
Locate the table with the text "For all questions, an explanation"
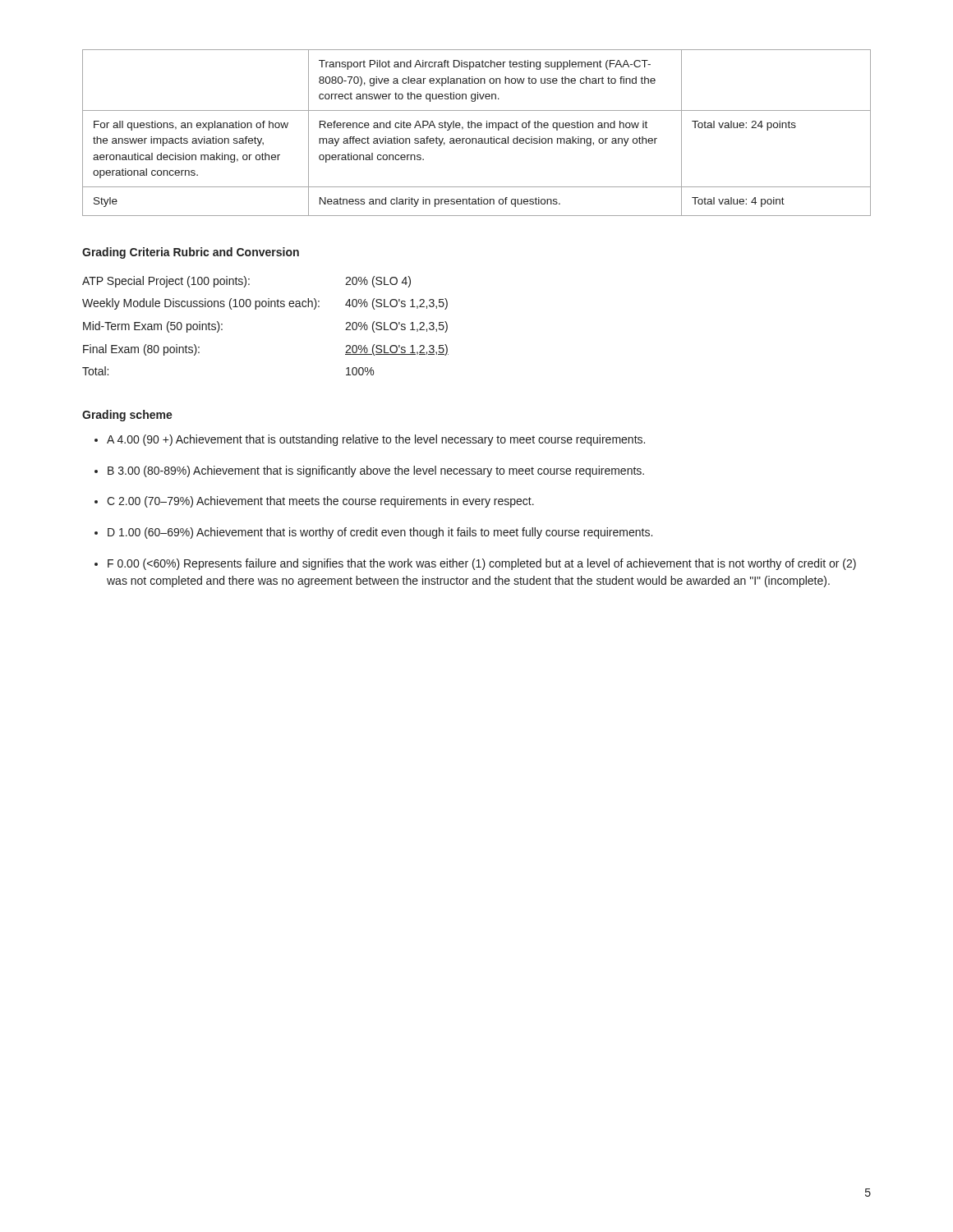pyautogui.click(x=476, y=132)
